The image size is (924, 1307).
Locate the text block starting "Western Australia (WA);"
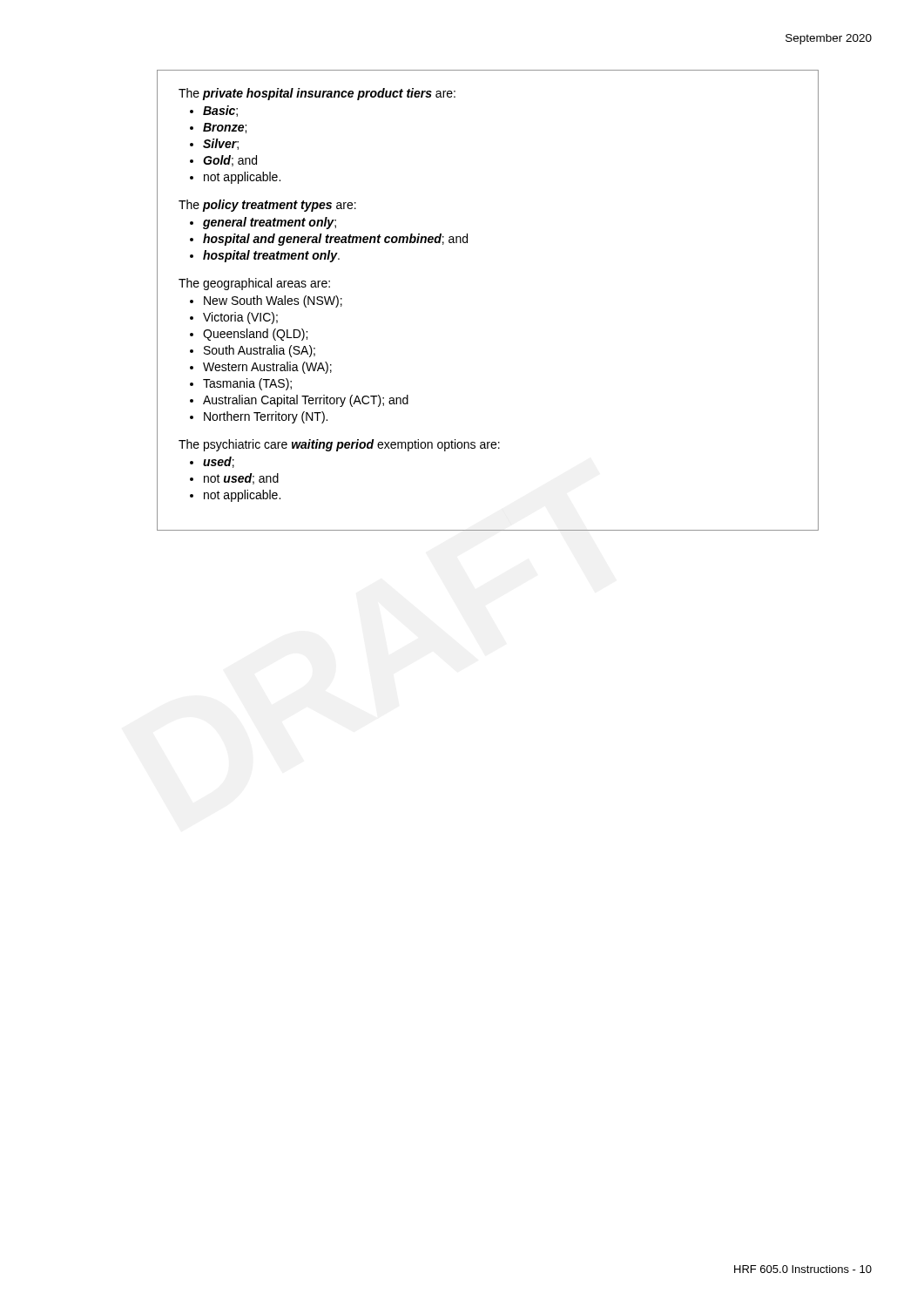[268, 367]
